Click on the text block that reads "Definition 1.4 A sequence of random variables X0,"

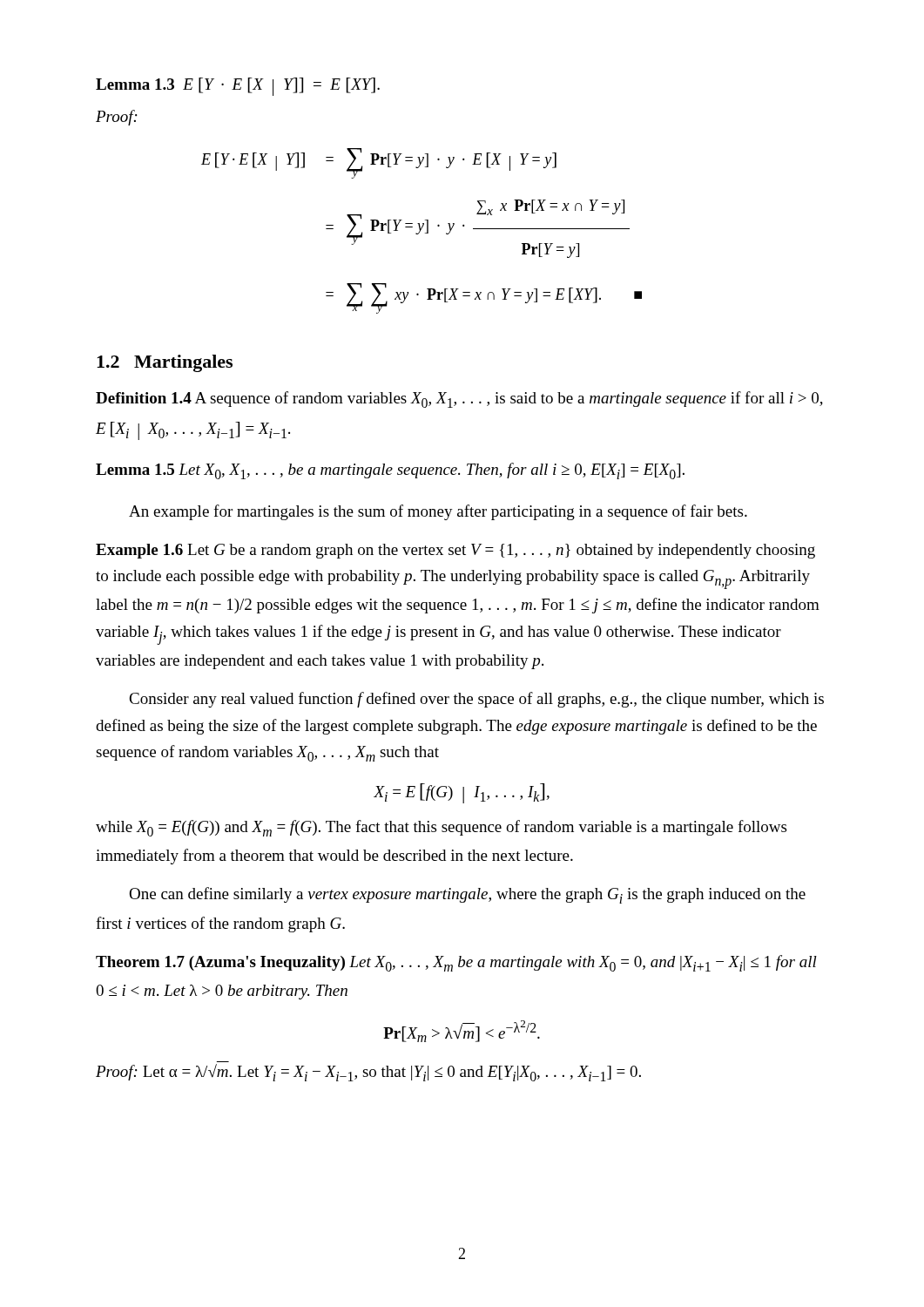460,415
